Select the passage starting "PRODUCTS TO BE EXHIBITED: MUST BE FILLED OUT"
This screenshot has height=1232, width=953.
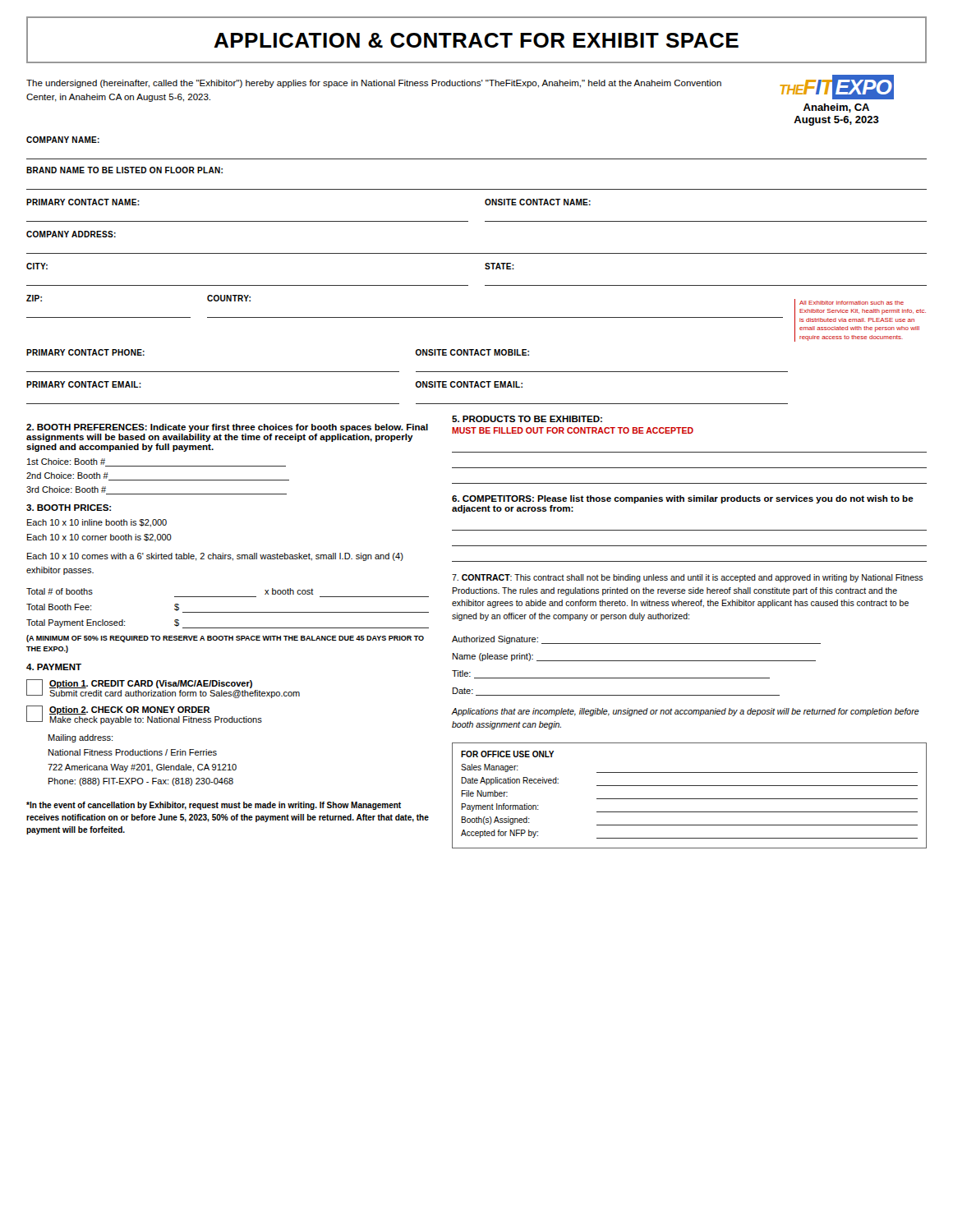[689, 449]
